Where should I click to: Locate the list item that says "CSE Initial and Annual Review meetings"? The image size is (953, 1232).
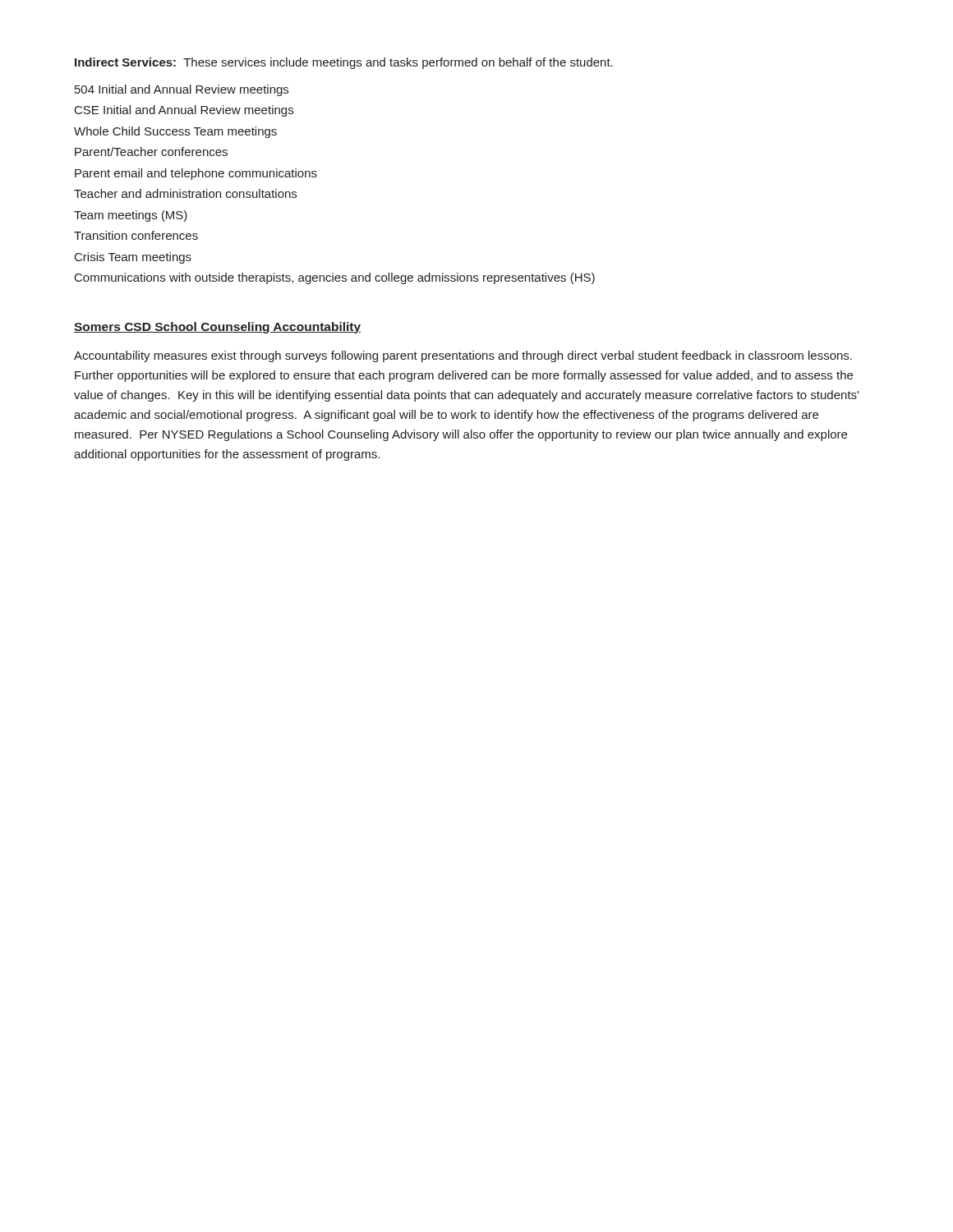(x=184, y=110)
